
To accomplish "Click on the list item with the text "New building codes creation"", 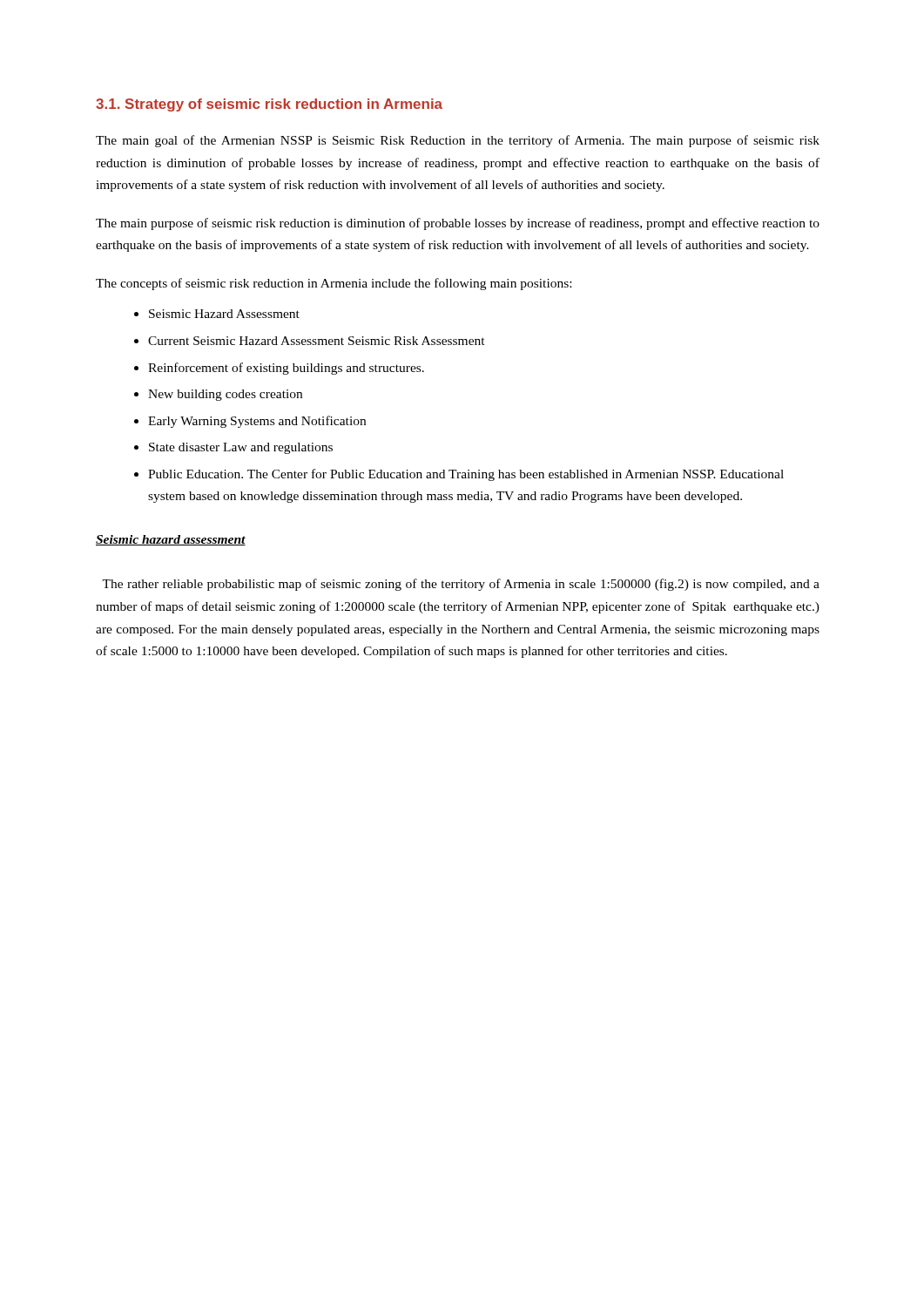I will 225,395.
